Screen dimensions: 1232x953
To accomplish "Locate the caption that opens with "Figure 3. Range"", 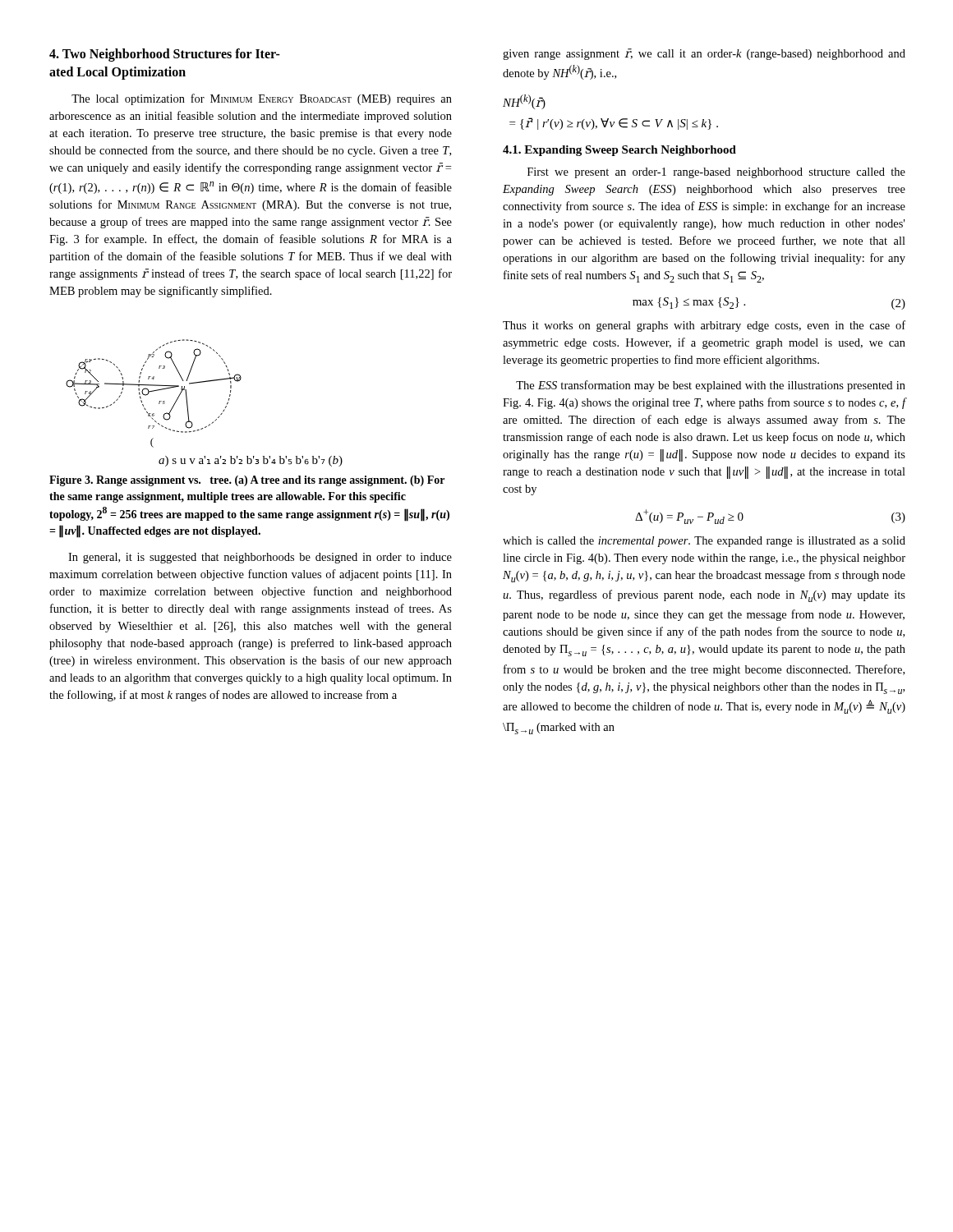I will click(x=250, y=505).
